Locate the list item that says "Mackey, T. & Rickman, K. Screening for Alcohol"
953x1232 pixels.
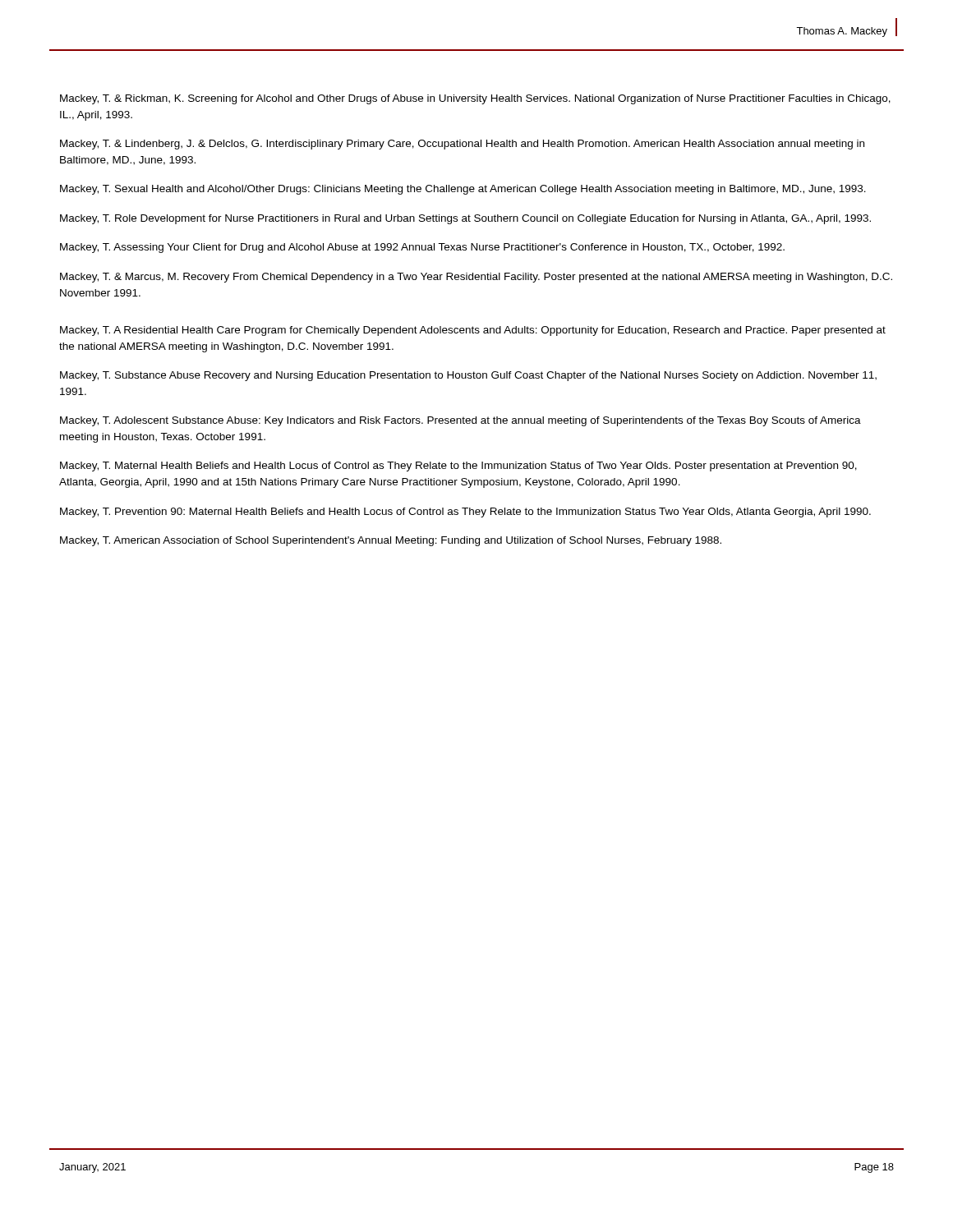(475, 106)
